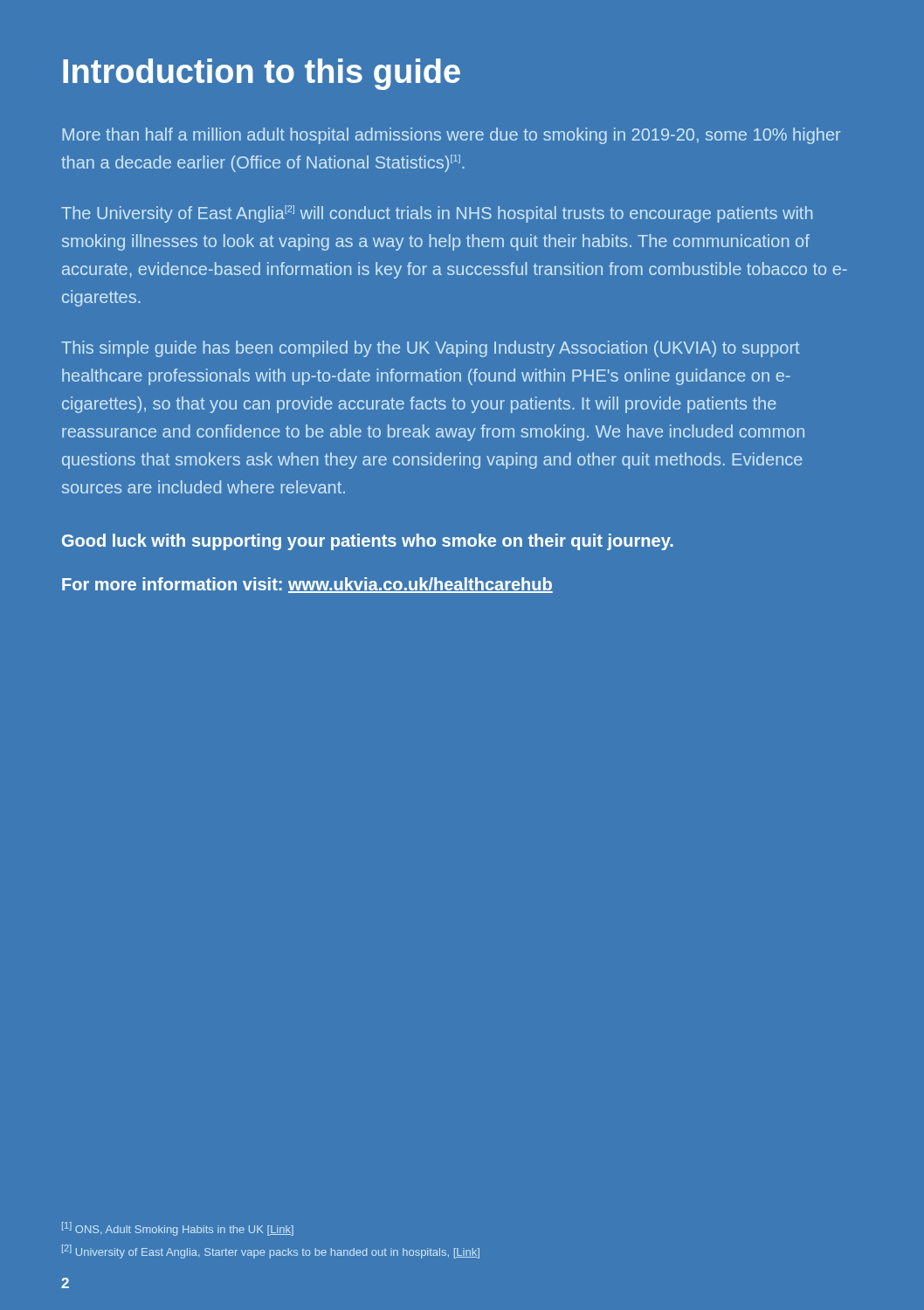Locate the passage starting "[1] ONS, Adult Smoking Habits in the"
Image resolution: width=924 pixels, height=1310 pixels.
pos(271,1239)
